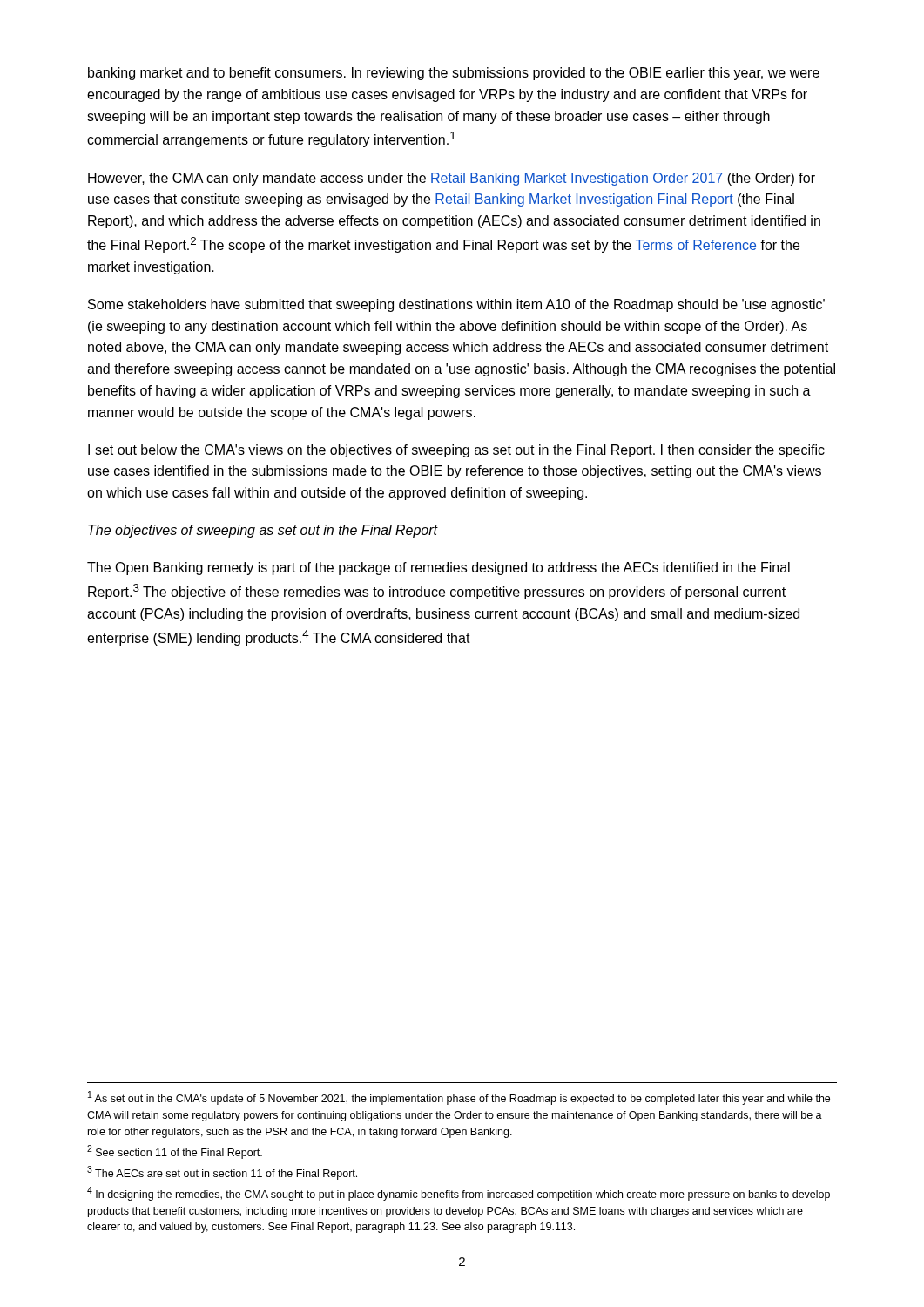This screenshot has height=1307, width=924.
Task: Locate the block of text that opens with "4 In designing the remedies, the CMA"
Action: tap(462, 1210)
